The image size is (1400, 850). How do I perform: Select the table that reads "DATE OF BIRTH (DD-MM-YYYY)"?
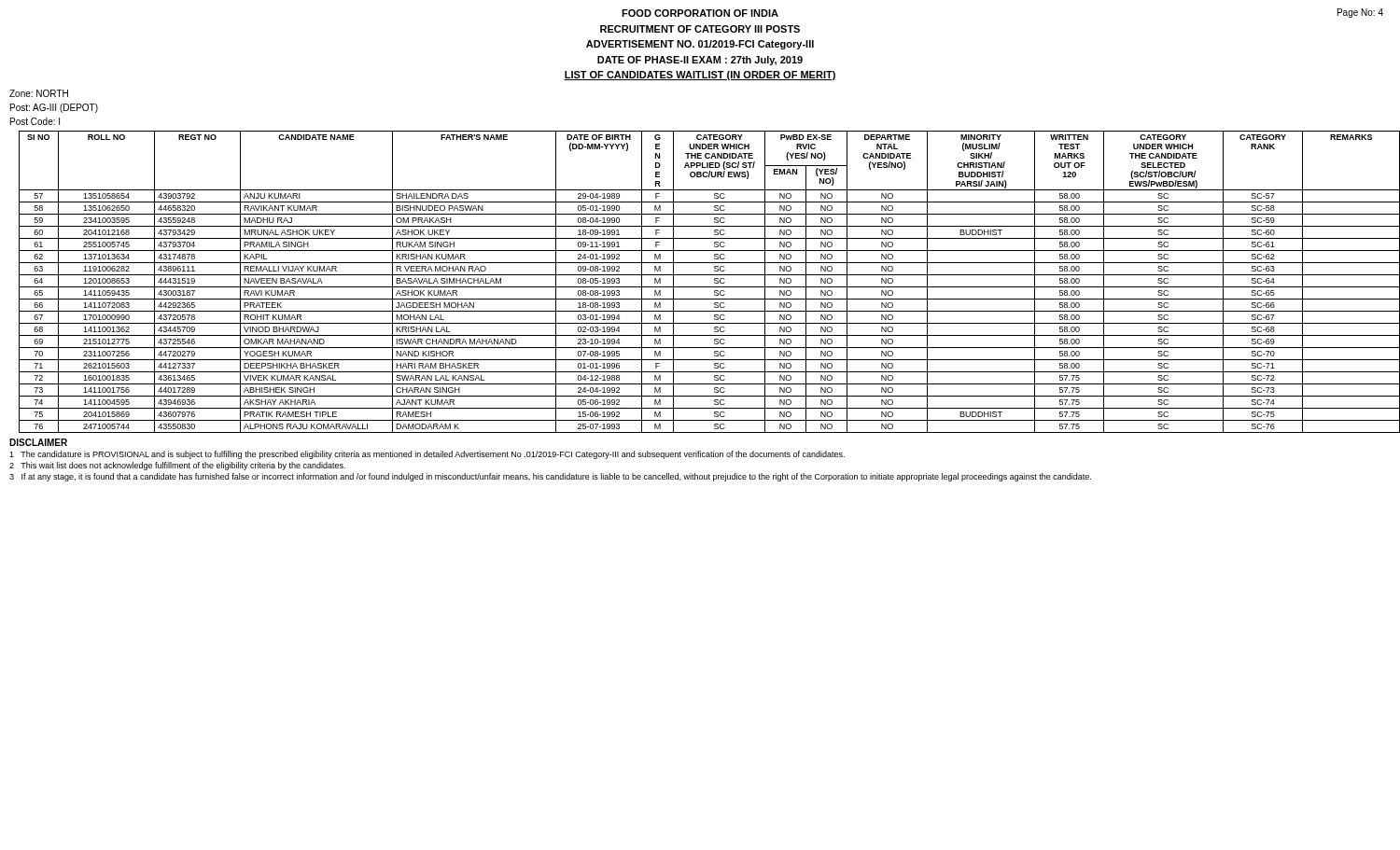click(x=700, y=281)
